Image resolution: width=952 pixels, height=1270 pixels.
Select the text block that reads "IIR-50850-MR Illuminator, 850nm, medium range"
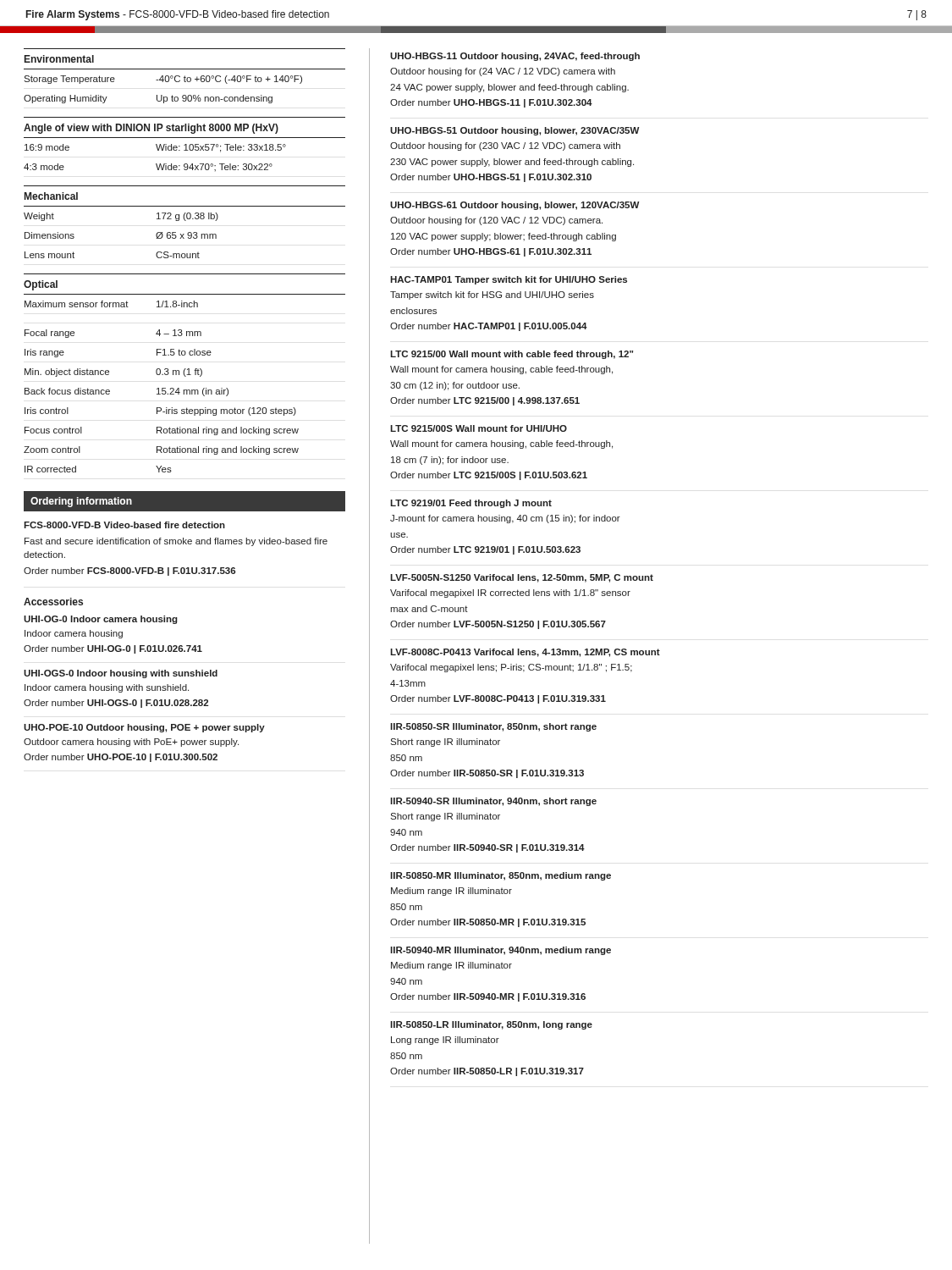pos(501,876)
